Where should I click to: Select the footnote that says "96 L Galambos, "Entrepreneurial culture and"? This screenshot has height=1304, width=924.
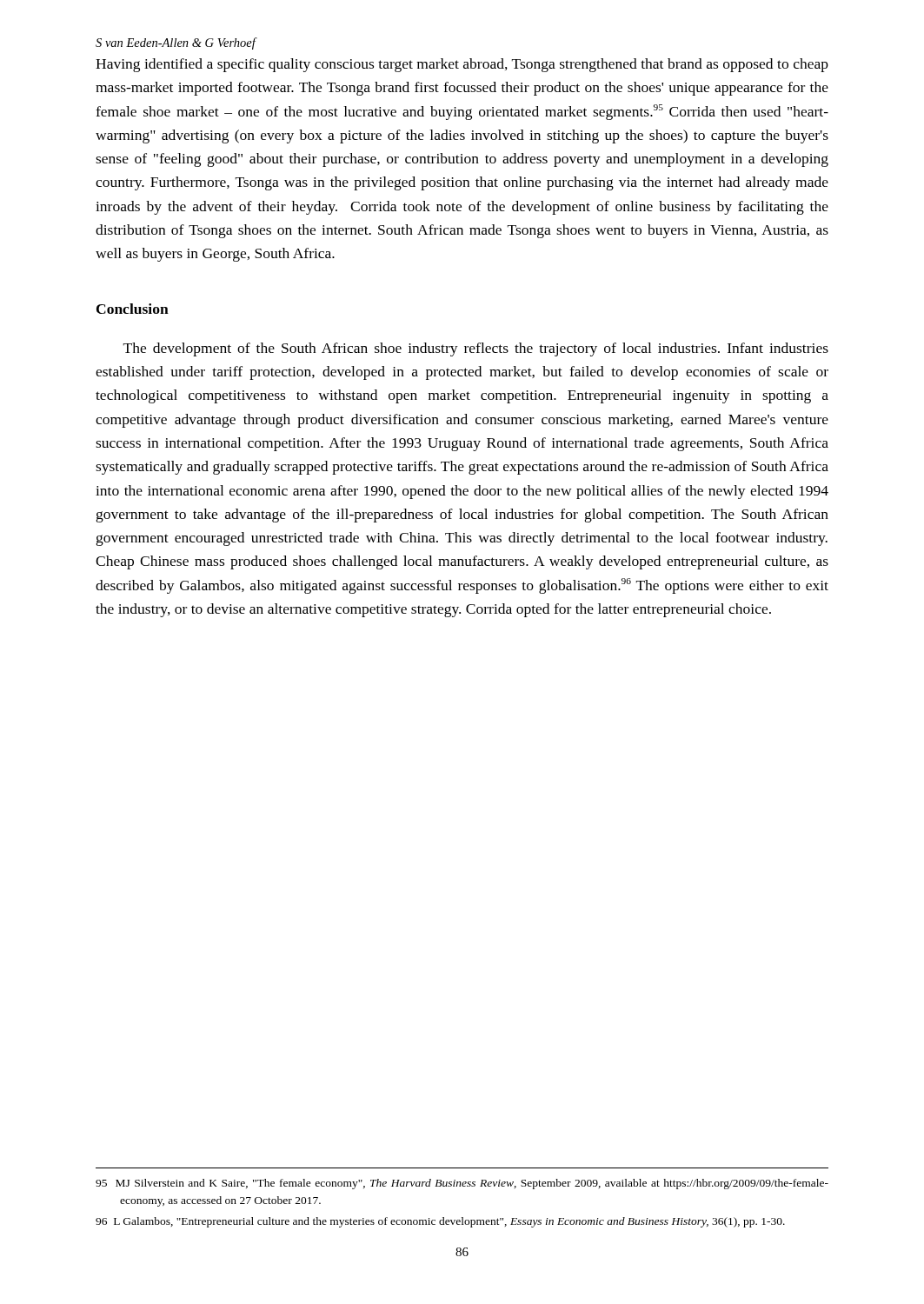point(440,1221)
